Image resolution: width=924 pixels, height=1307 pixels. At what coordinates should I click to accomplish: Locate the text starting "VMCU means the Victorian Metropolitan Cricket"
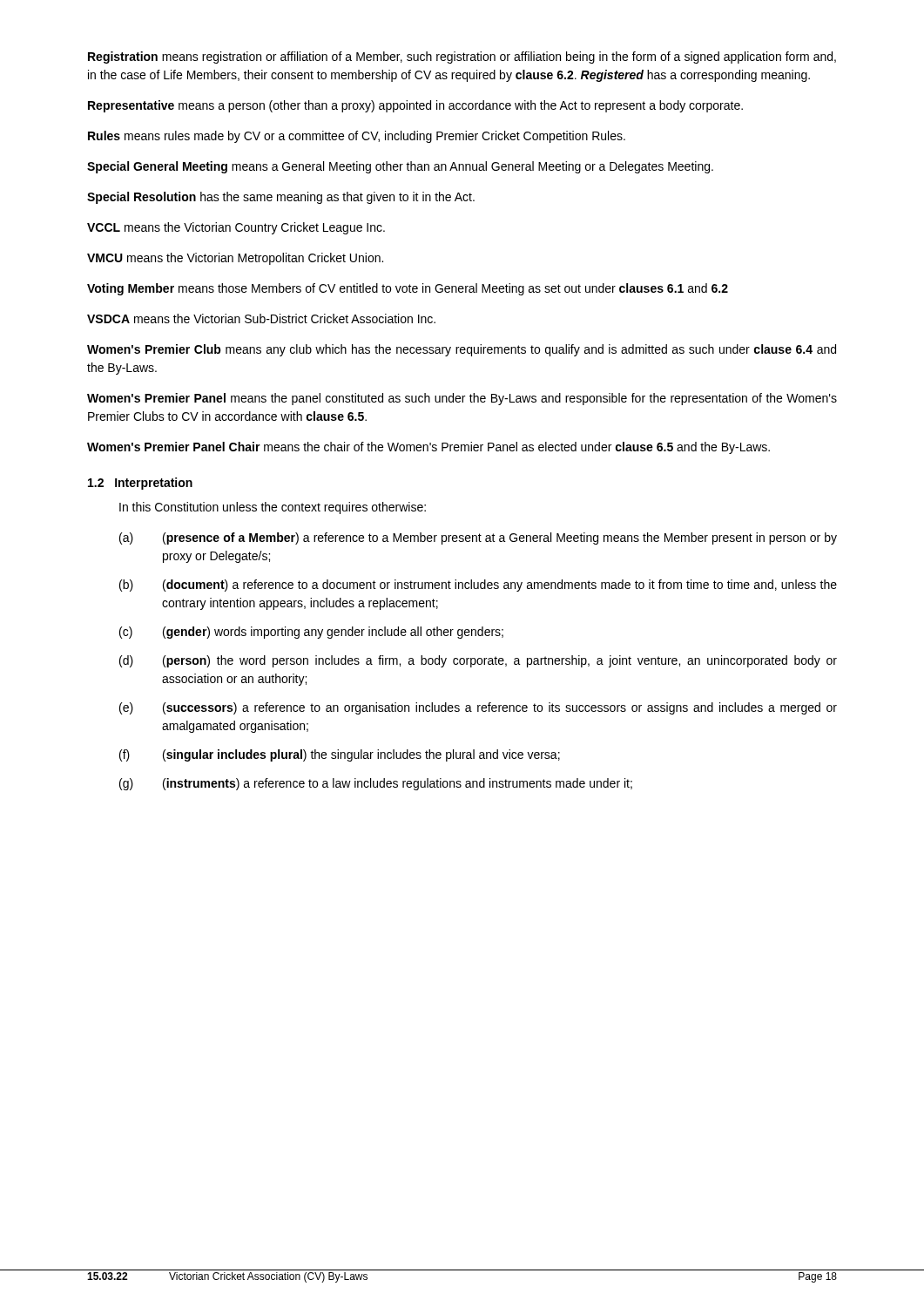click(236, 258)
